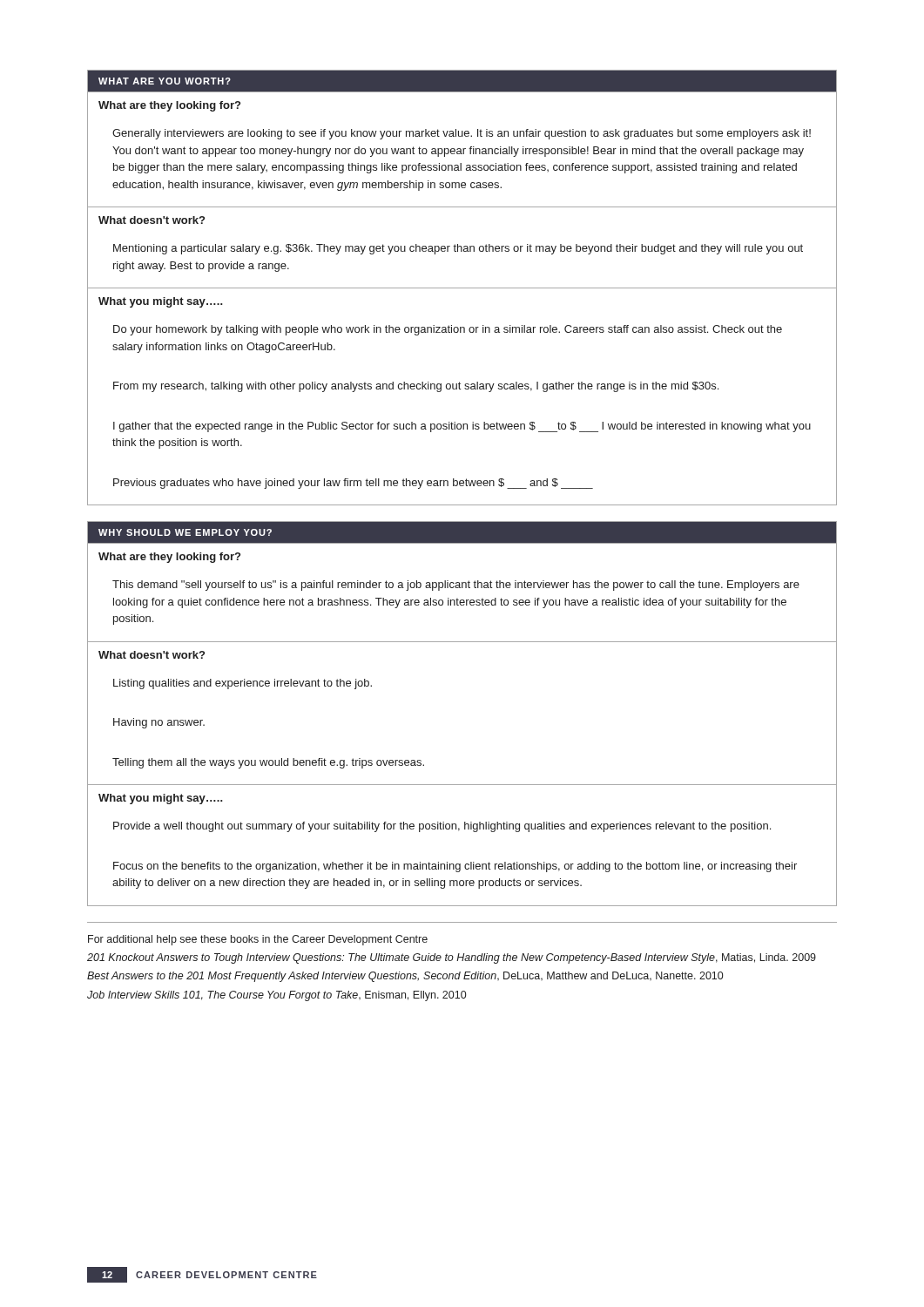Point to the block beginning "Focus on the benefits to the organization,"
Viewport: 924px width, 1307px height.
[462, 874]
